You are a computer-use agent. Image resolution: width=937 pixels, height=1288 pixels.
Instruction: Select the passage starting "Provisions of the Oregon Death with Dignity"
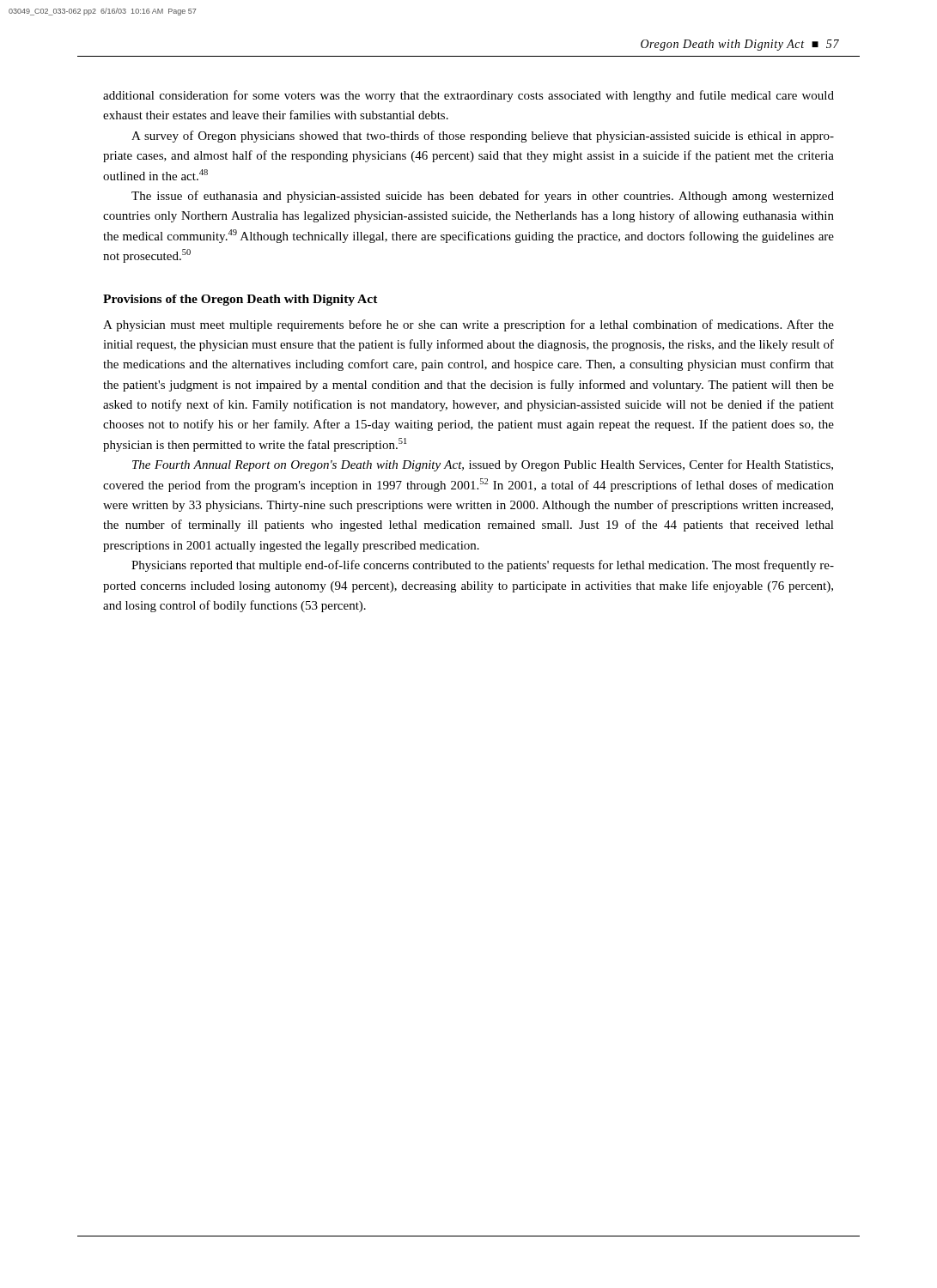240,298
